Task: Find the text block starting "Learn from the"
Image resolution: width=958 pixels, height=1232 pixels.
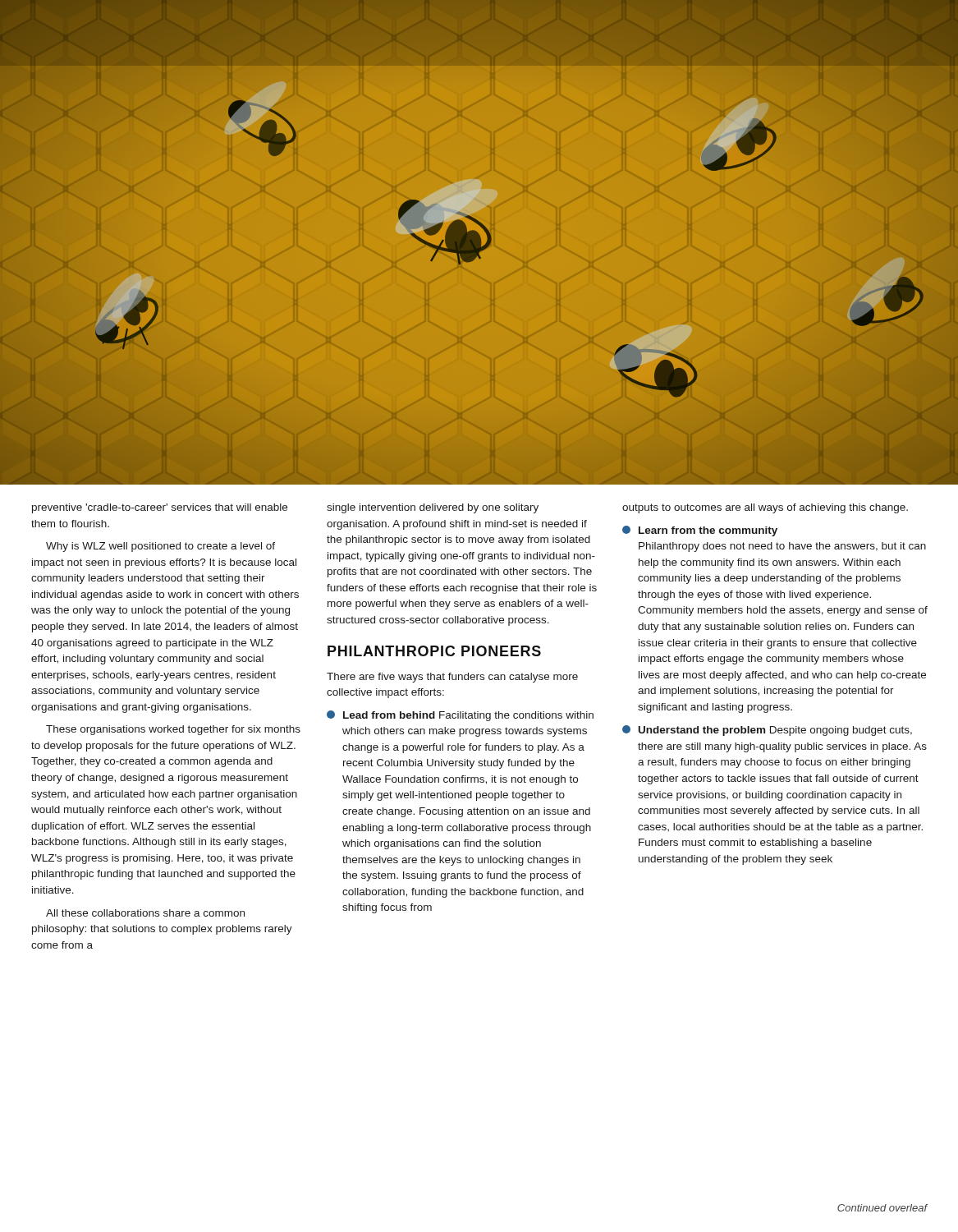Action: pos(775,618)
